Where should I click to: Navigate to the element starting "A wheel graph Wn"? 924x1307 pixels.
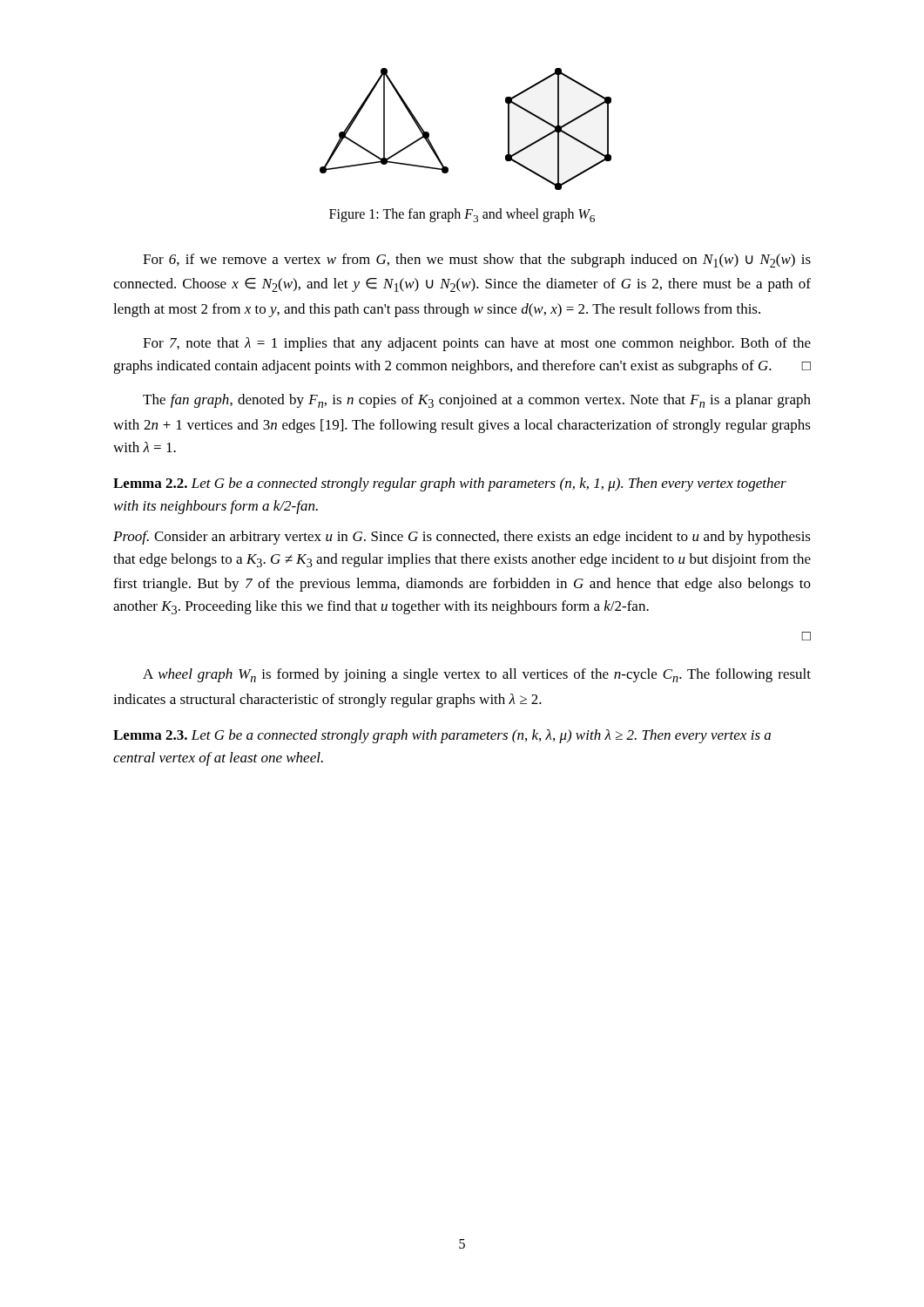tap(462, 687)
